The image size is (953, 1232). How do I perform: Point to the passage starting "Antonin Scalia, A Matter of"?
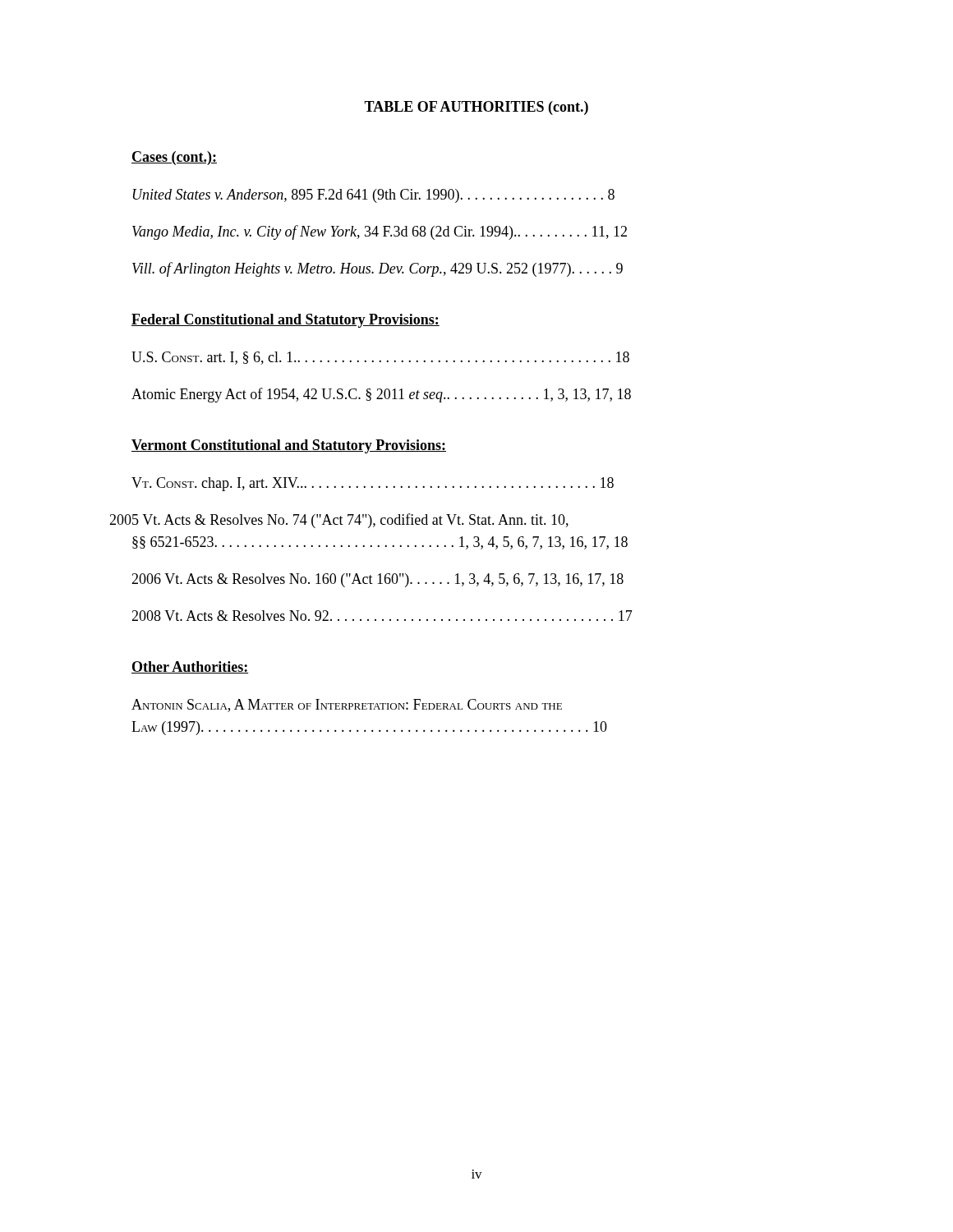pos(369,716)
